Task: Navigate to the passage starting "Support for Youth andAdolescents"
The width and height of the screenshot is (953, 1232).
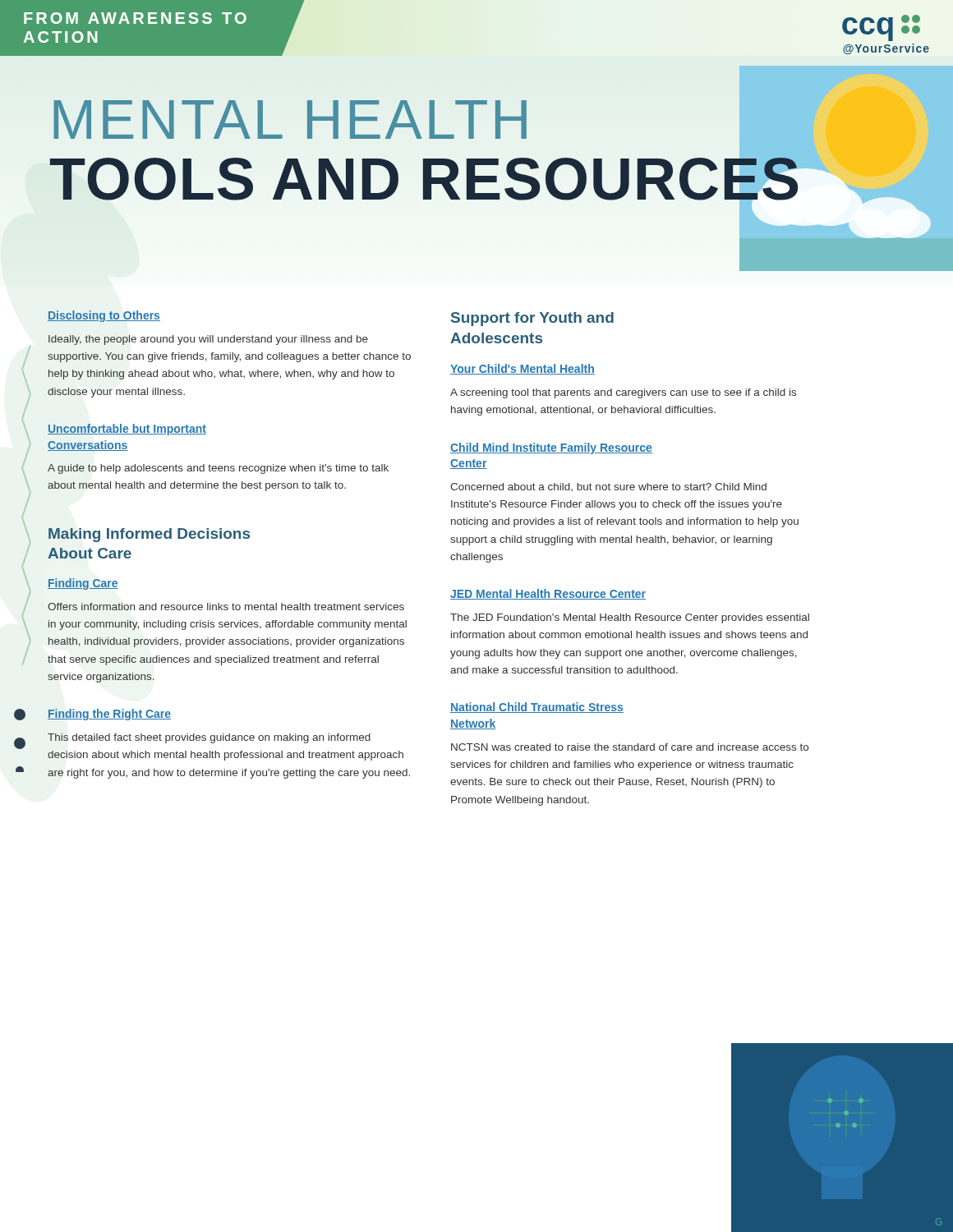Action: tap(532, 328)
